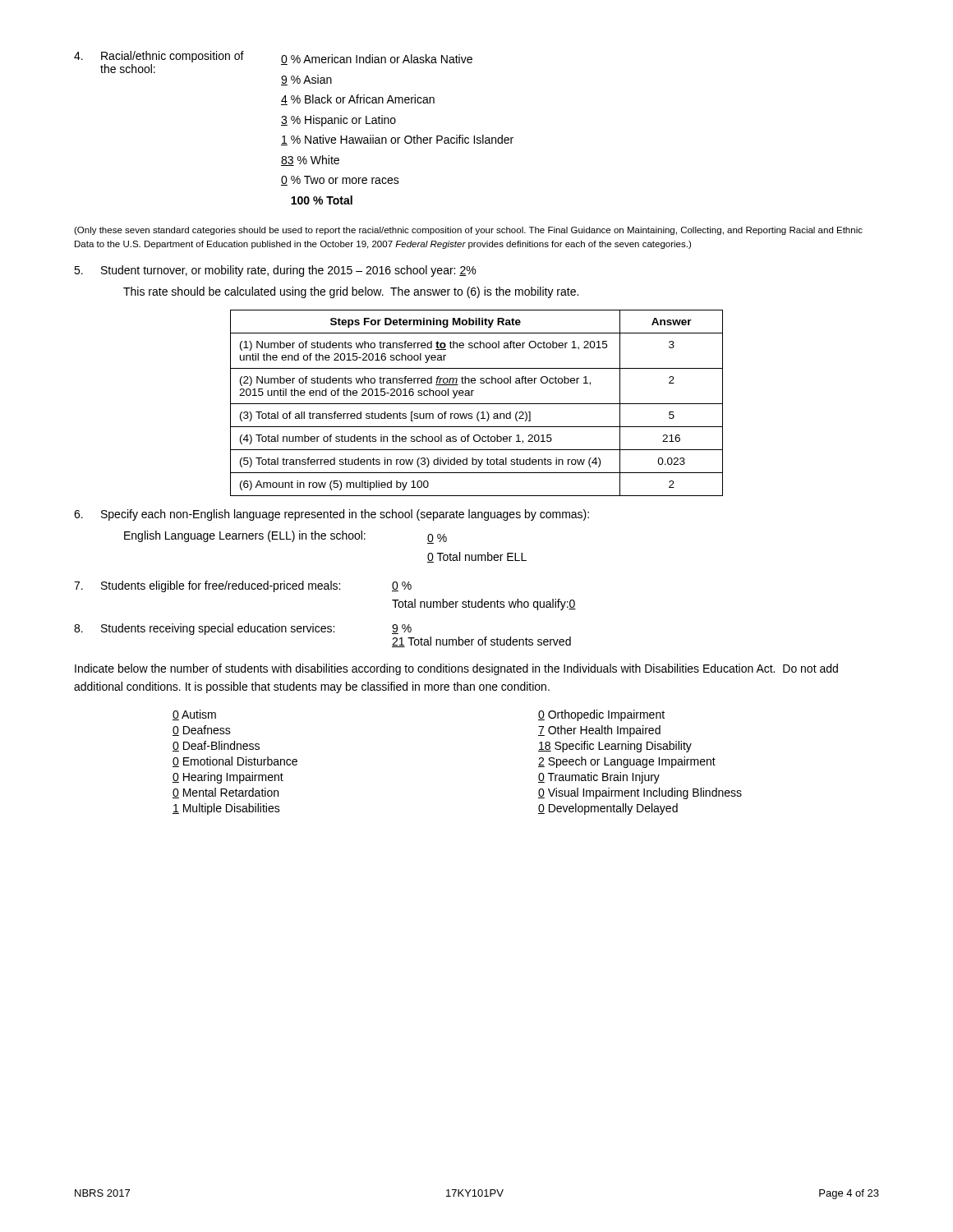Navigate to the element starting "6. Specify each non-English language represented in"
Image resolution: width=953 pixels, height=1232 pixels.
[x=332, y=514]
